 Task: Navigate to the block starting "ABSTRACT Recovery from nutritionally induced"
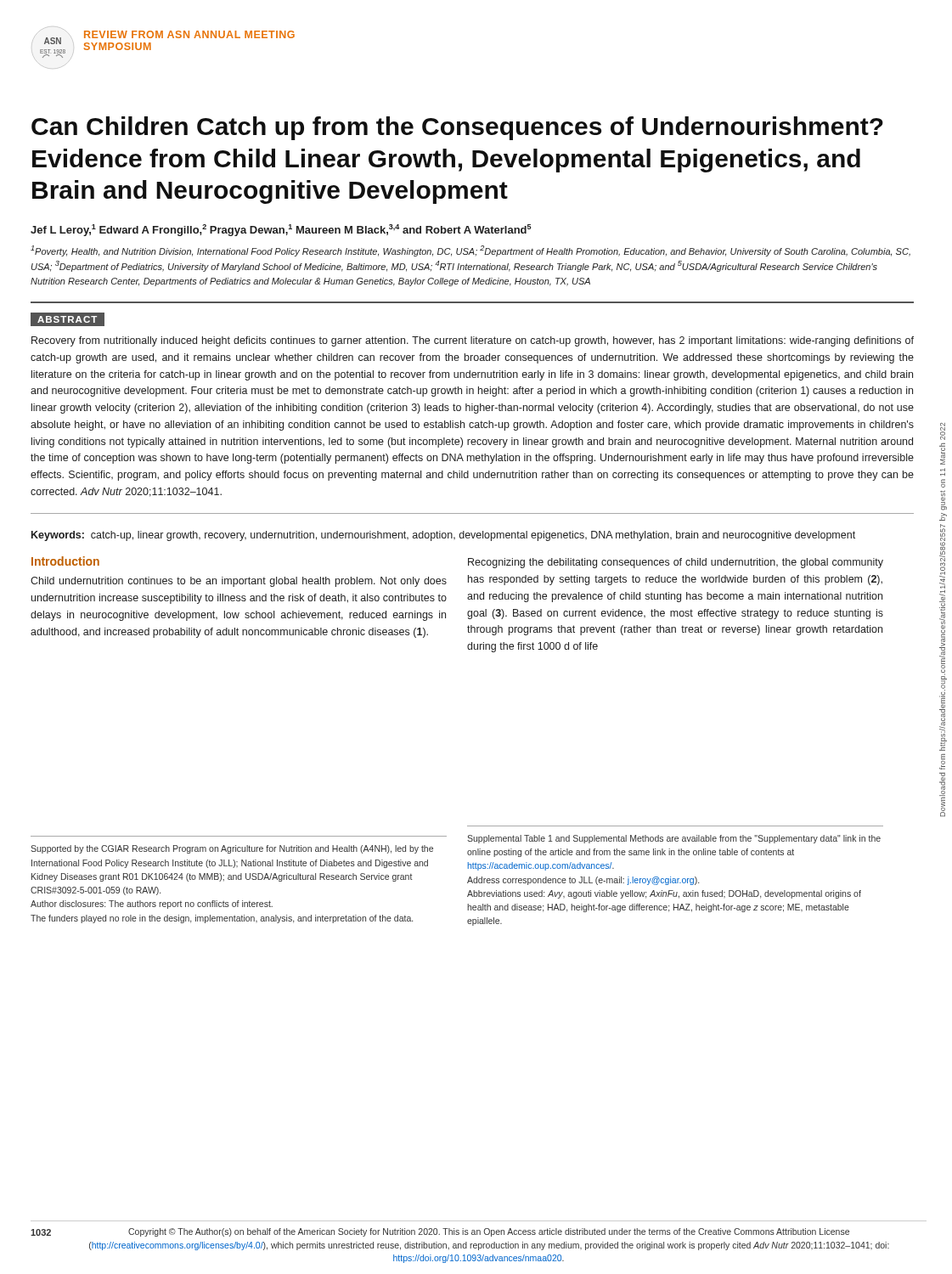(x=472, y=407)
